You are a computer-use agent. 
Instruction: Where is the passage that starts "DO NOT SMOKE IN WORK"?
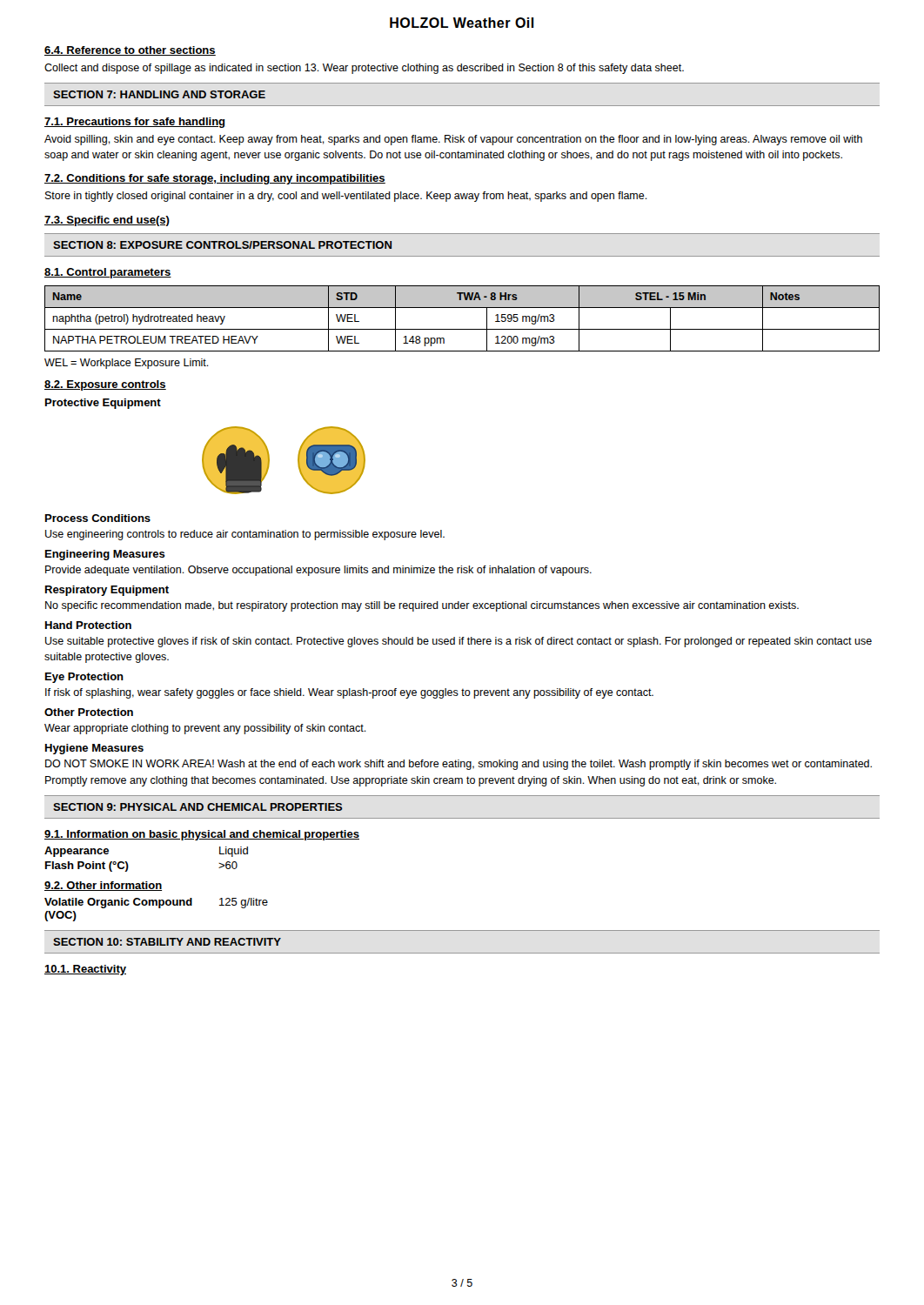[x=459, y=772]
